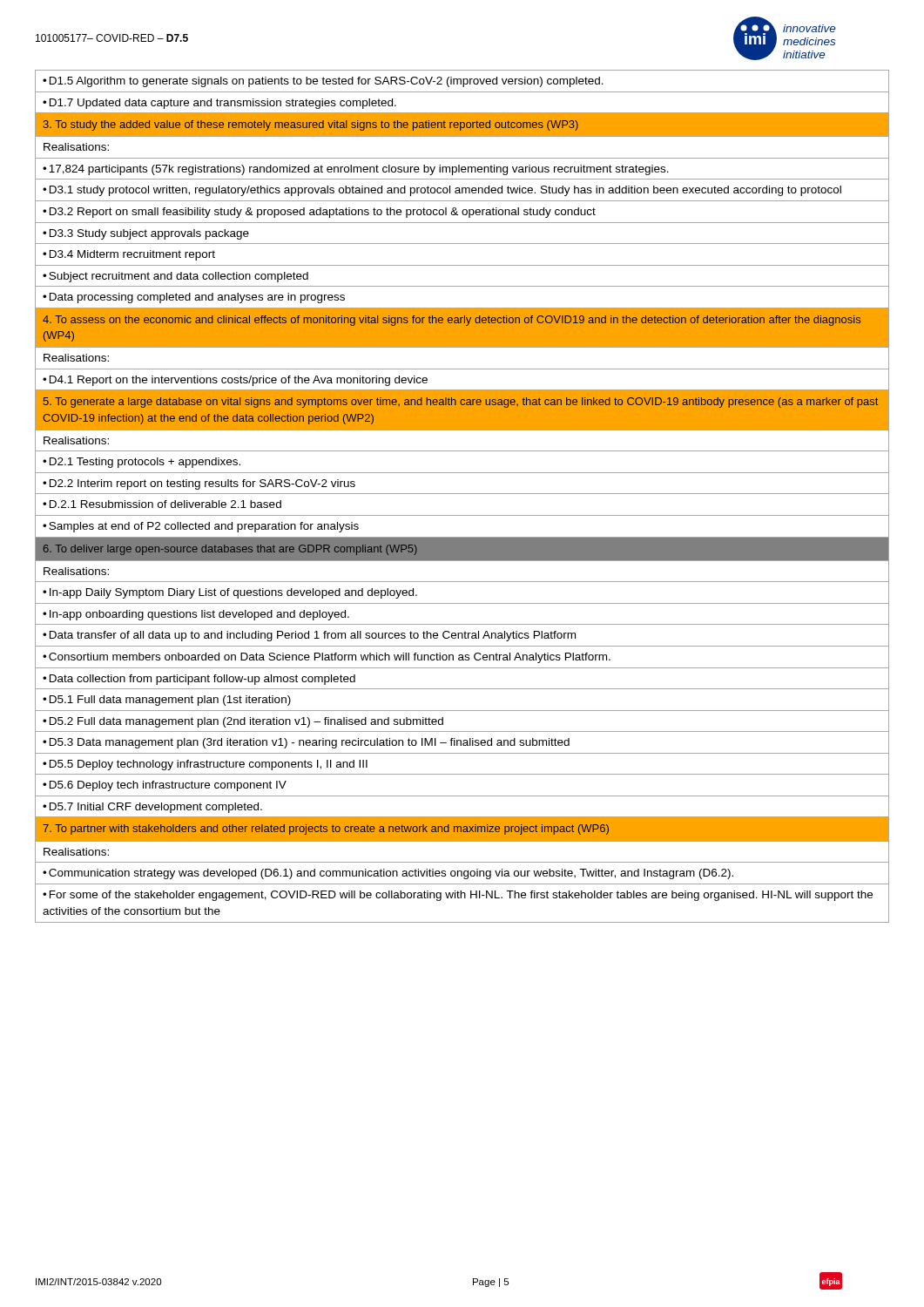Find the passage starting "•D2.2 Interim report"
924x1307 pixels.
199,483
